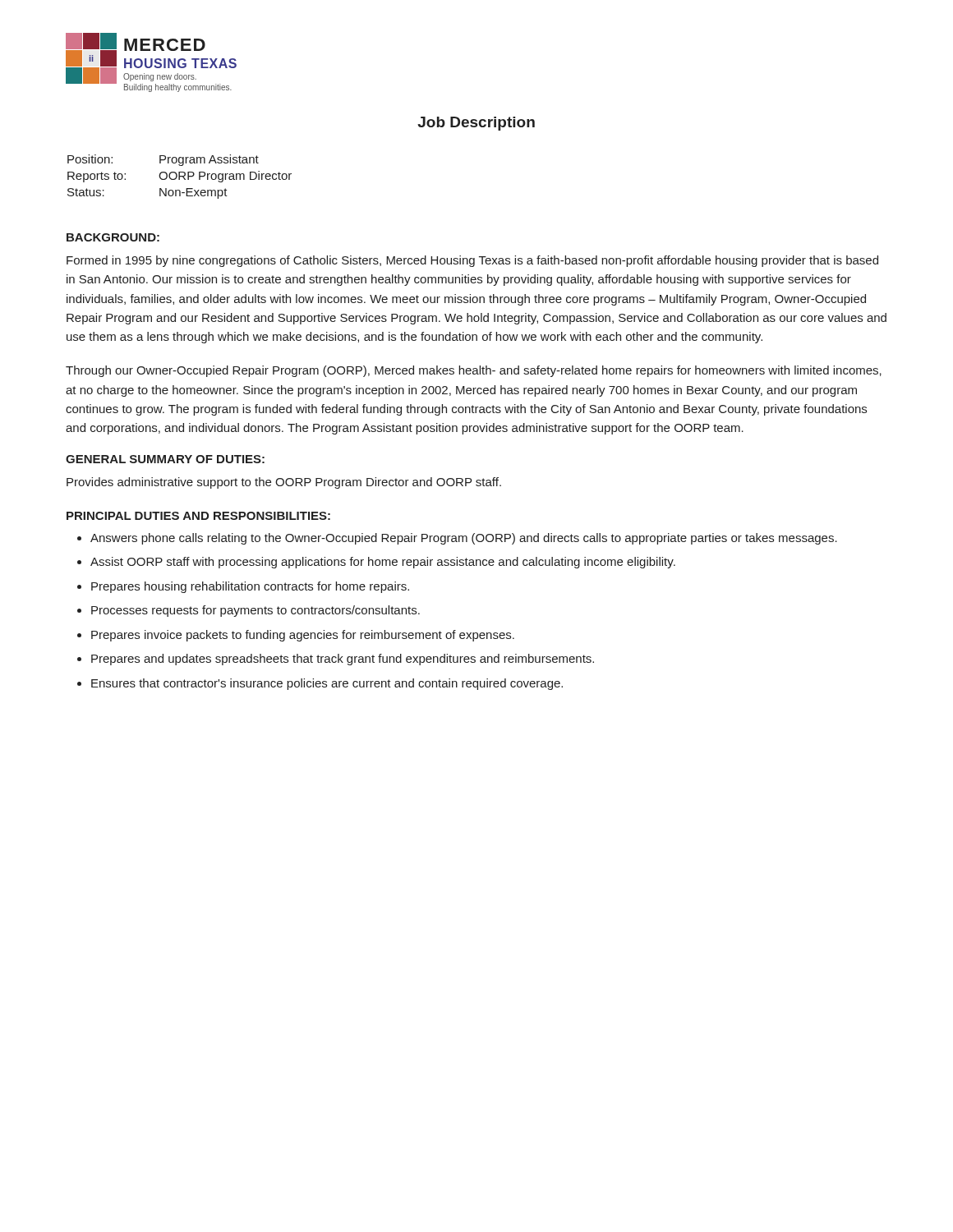Click on the logo

476,66
